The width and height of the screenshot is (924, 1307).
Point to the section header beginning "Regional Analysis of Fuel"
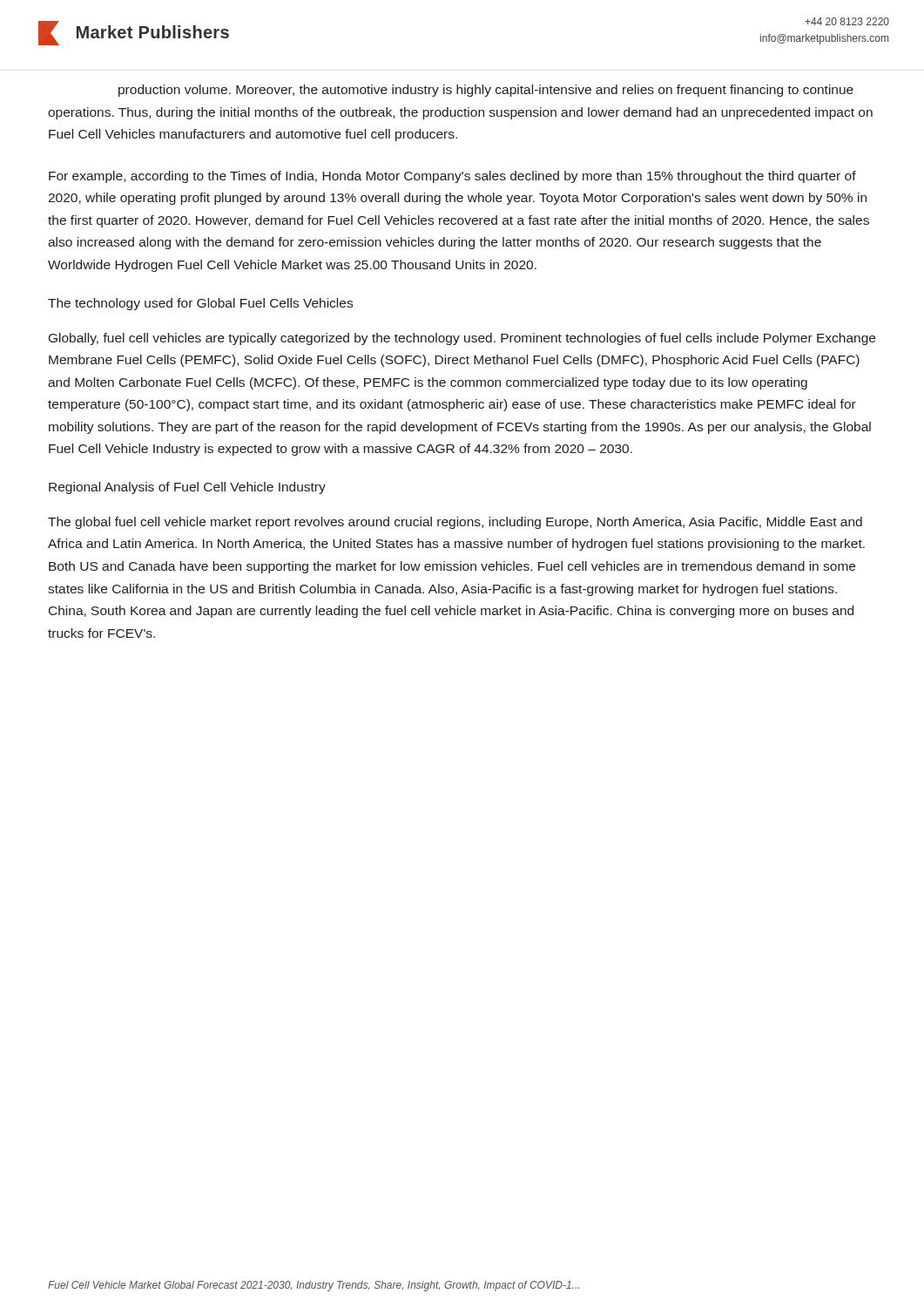pos(187,487)
